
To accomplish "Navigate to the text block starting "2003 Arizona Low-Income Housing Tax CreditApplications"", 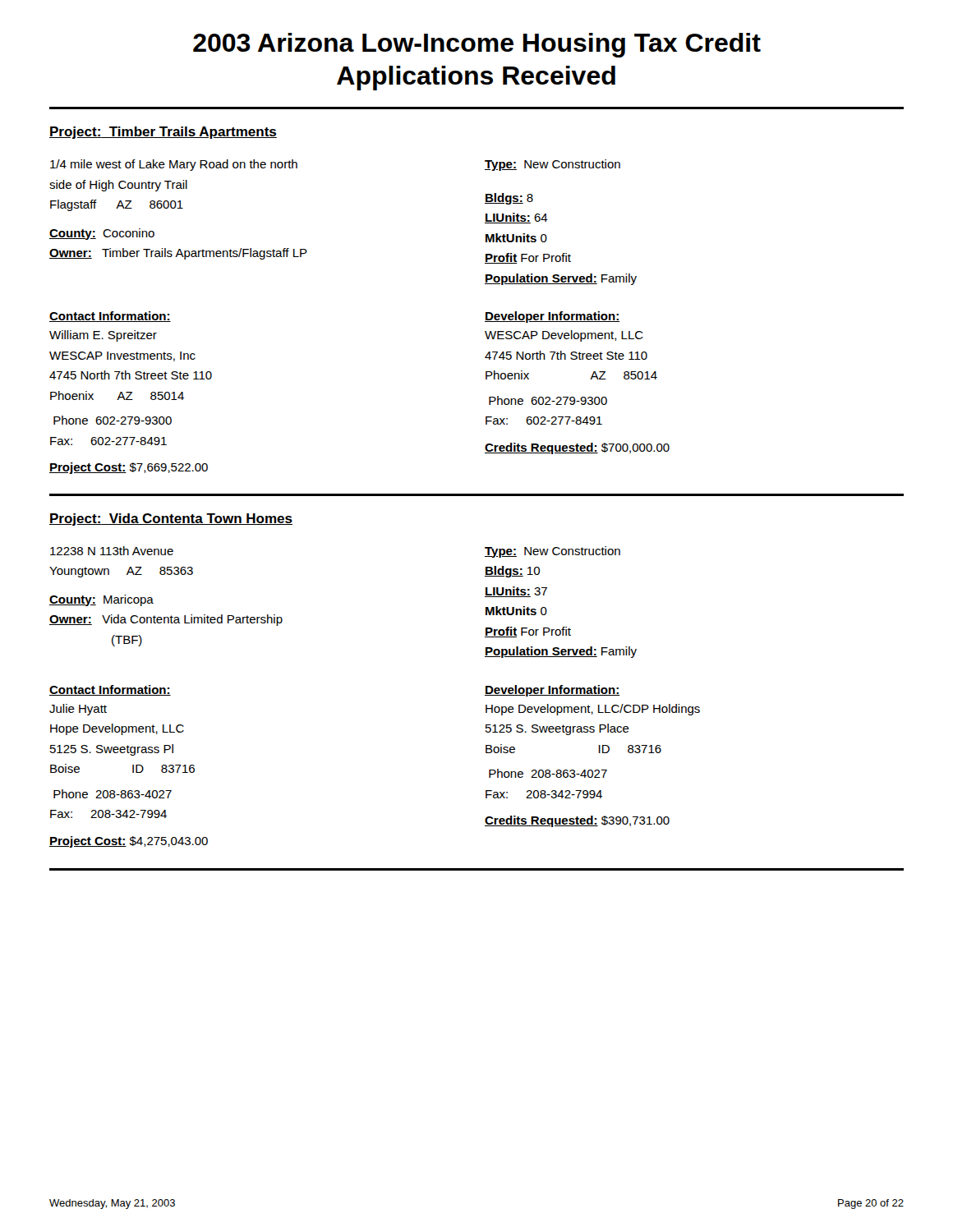I will pos(476,59).
